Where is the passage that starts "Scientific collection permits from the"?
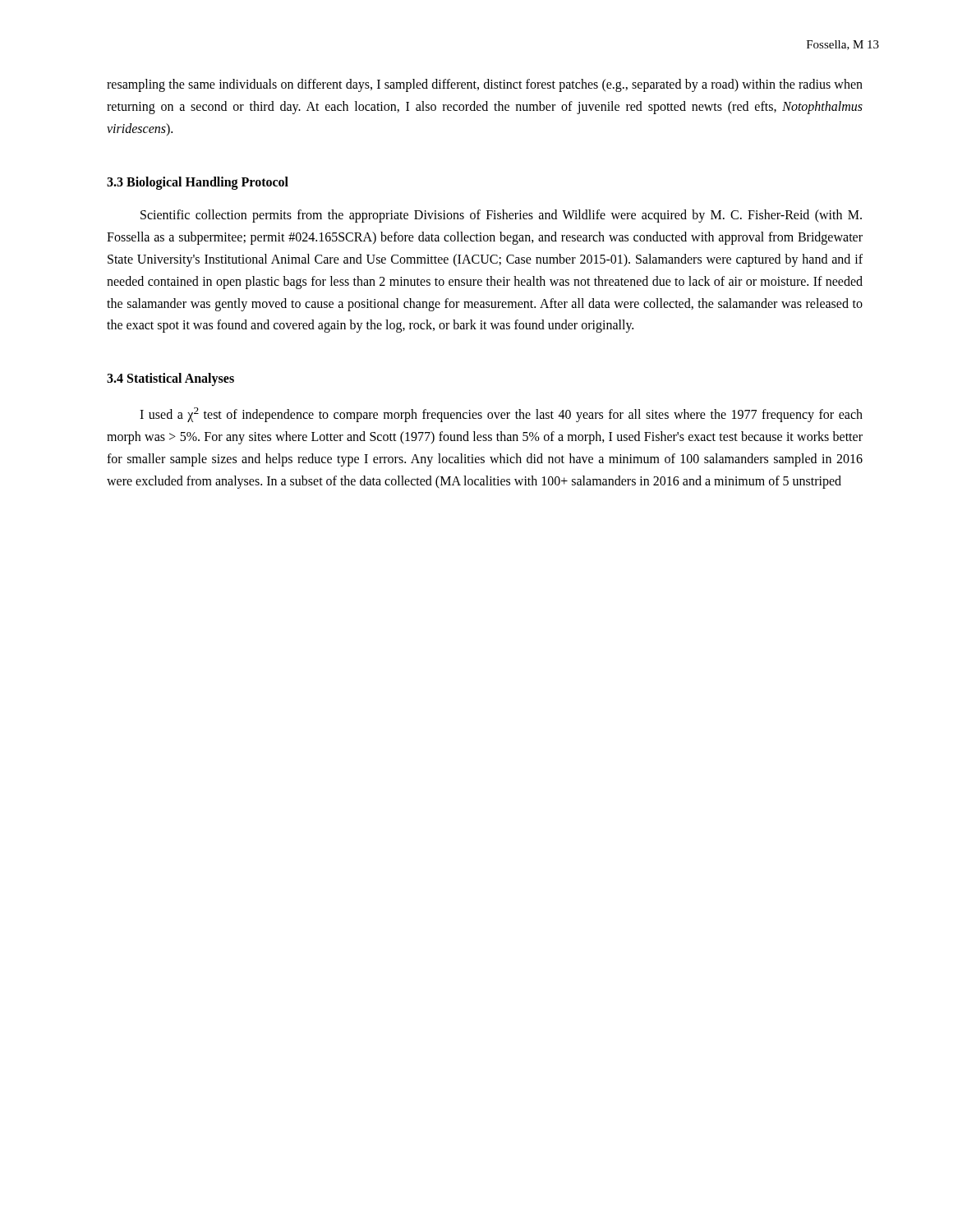 pos(485,271)
